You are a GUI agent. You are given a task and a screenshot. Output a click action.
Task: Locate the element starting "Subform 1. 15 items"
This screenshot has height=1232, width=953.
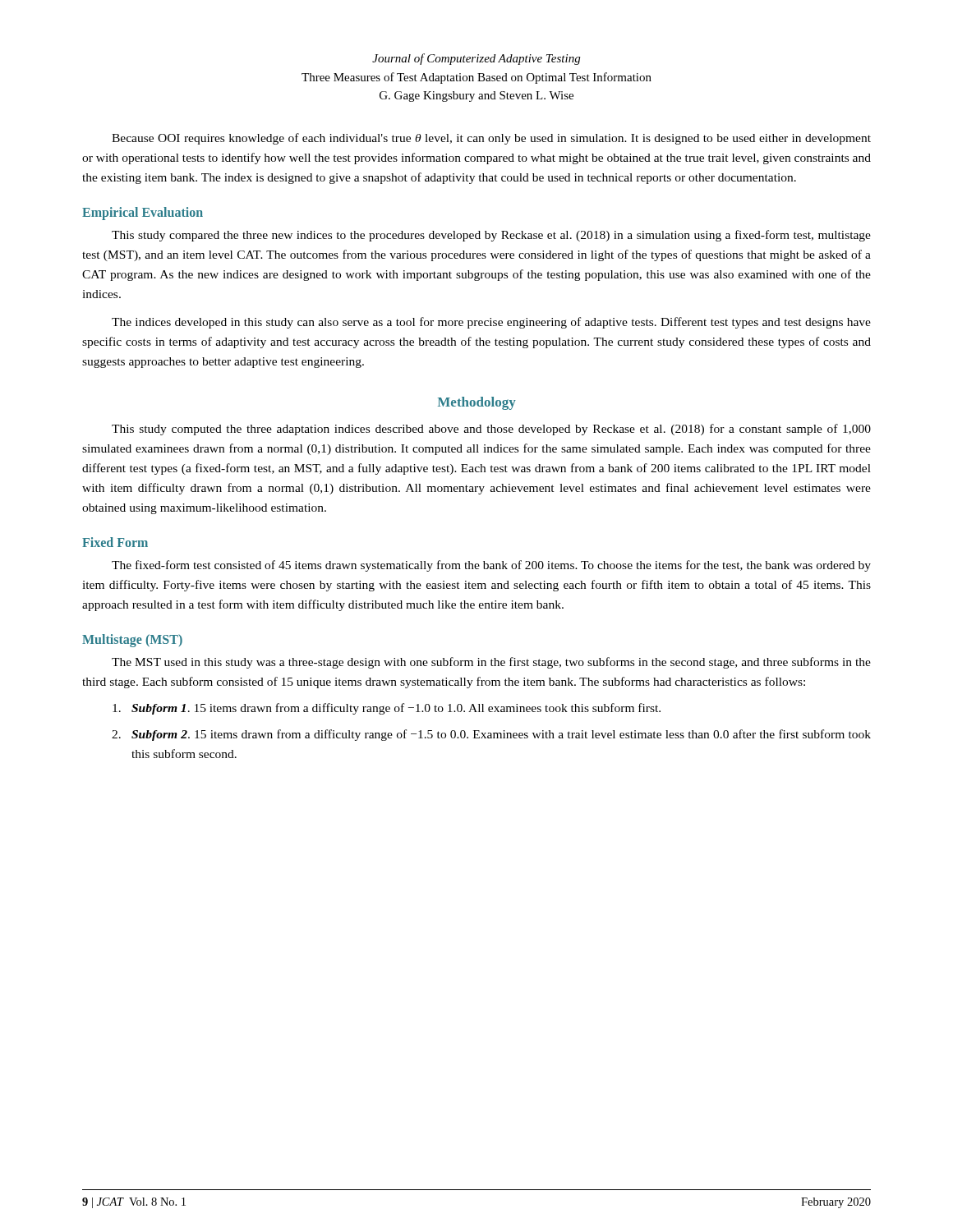(x=387, y=708)
